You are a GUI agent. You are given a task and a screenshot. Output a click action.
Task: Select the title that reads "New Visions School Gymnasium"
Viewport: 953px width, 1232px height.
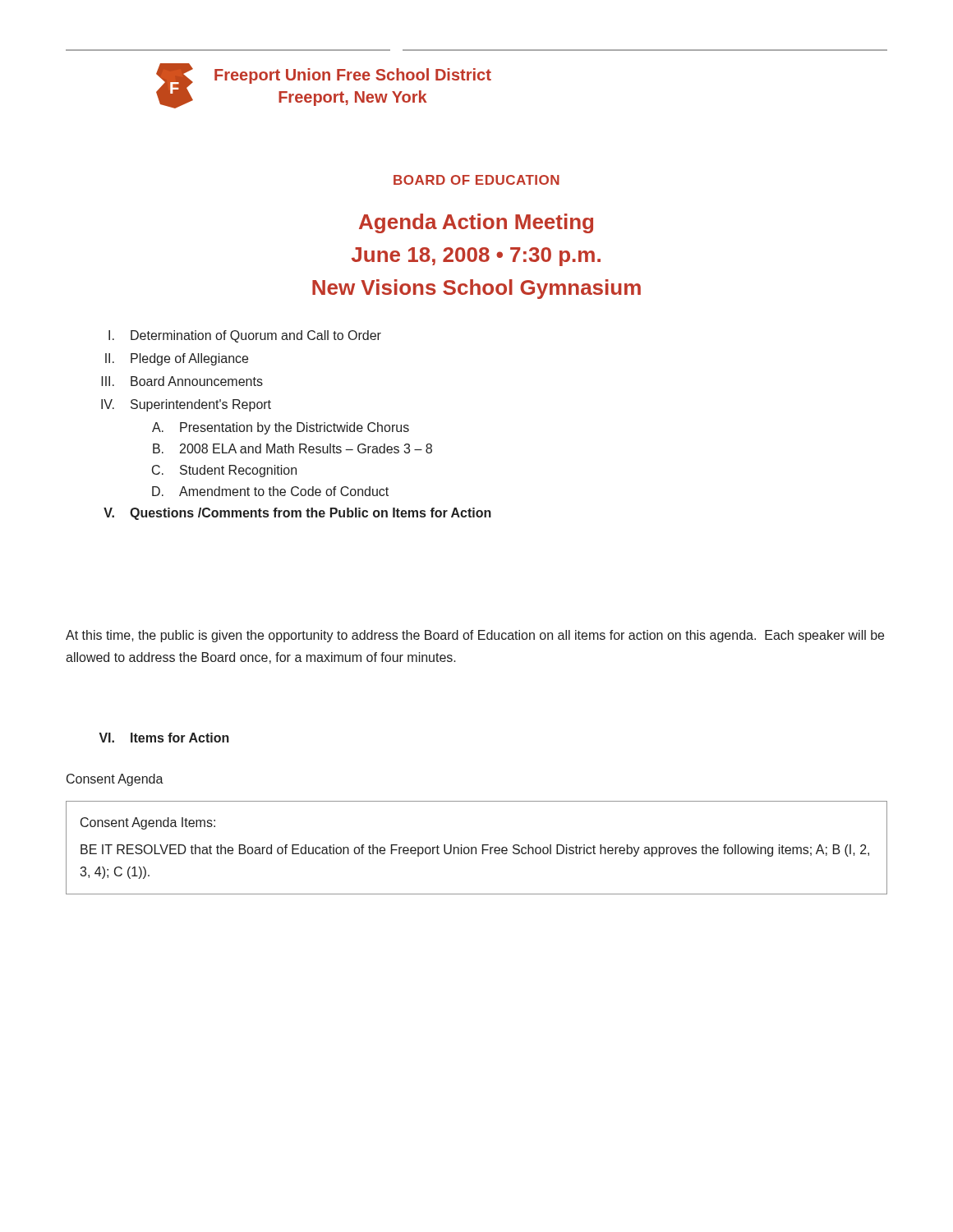pyautogui.click(x=476, y=287)
